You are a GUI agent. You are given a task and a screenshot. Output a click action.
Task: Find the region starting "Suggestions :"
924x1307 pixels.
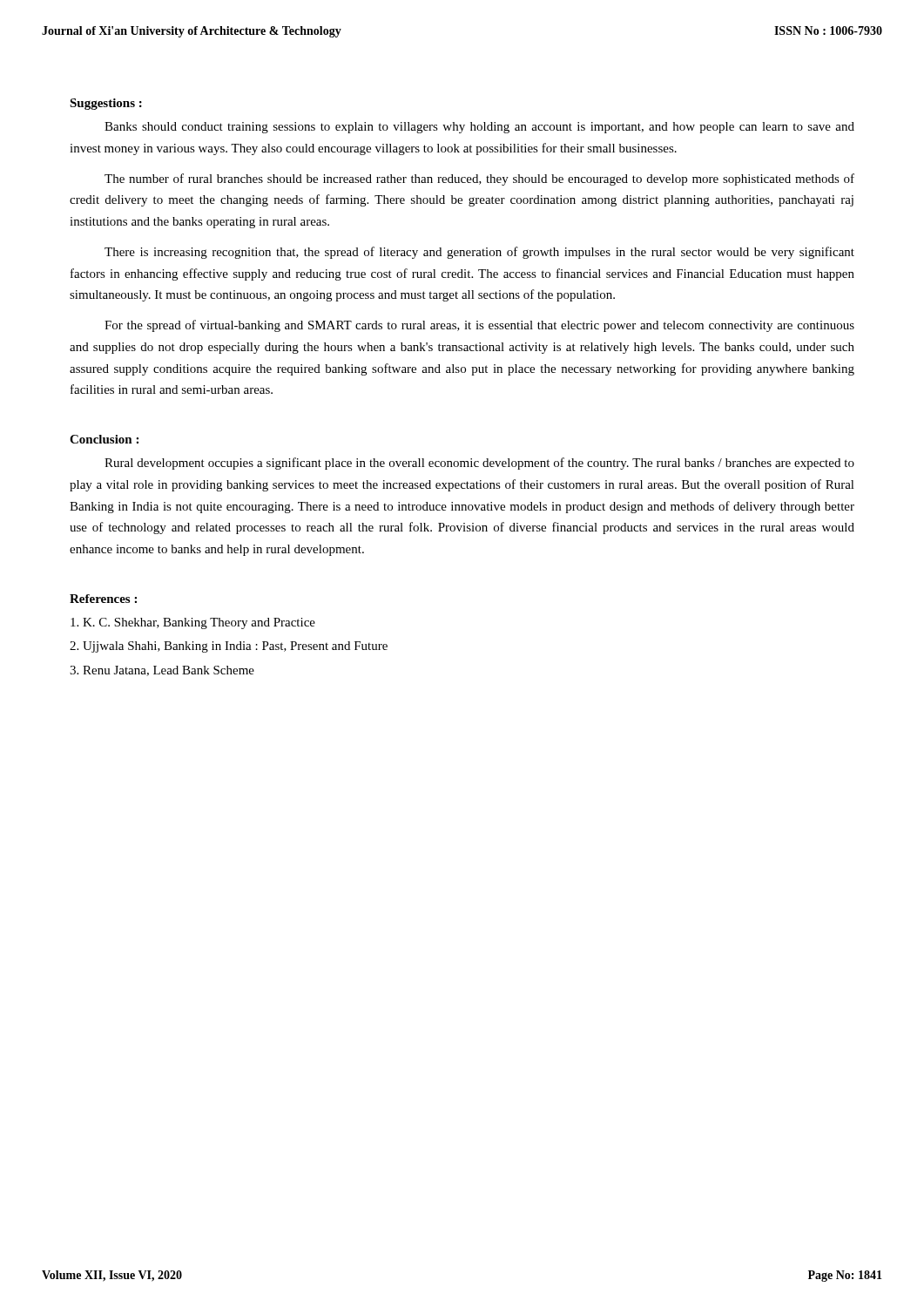[x=106, y=103]
